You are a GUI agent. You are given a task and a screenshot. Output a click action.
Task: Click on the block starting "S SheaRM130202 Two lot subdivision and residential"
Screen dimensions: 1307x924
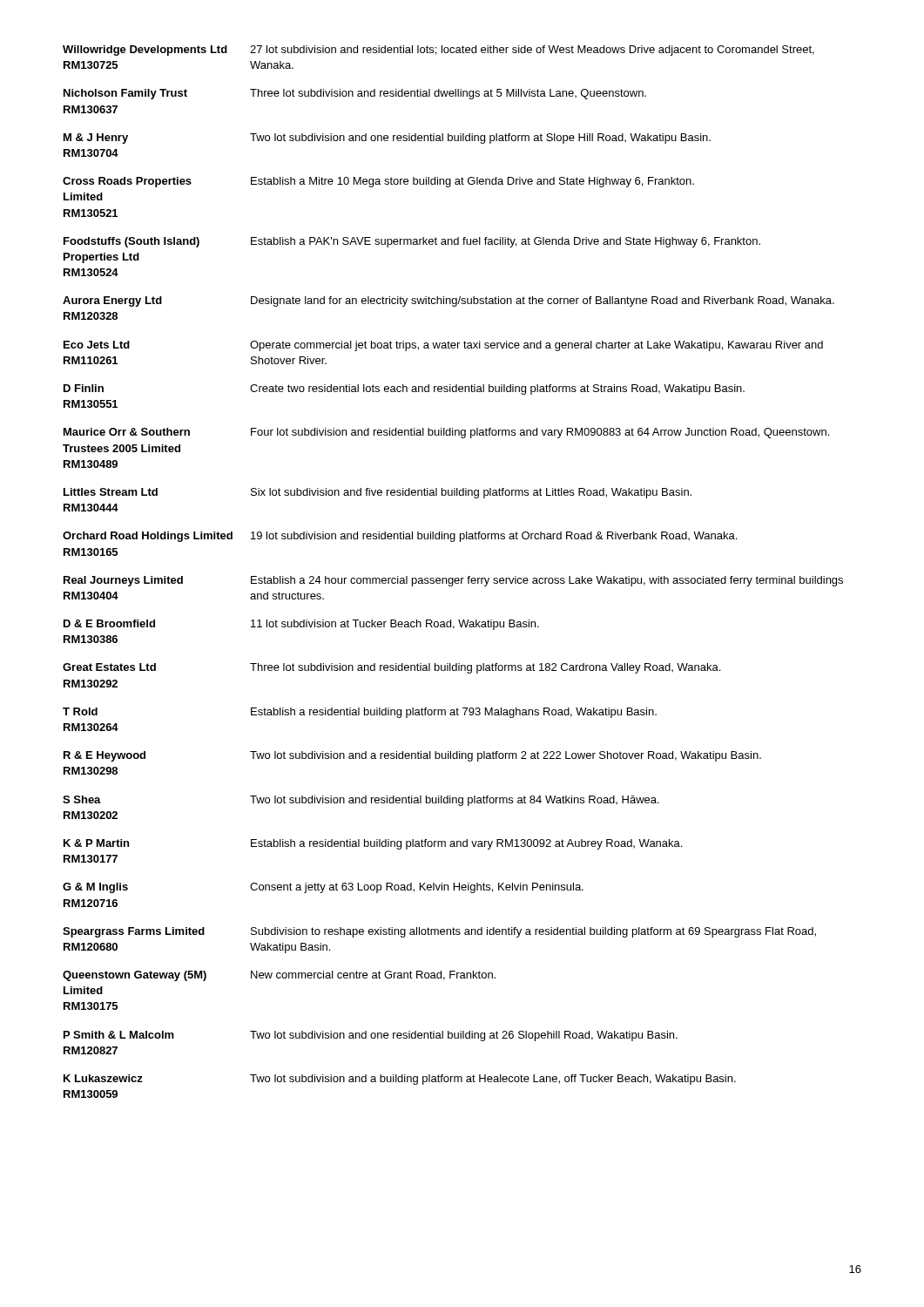[462, 808]
